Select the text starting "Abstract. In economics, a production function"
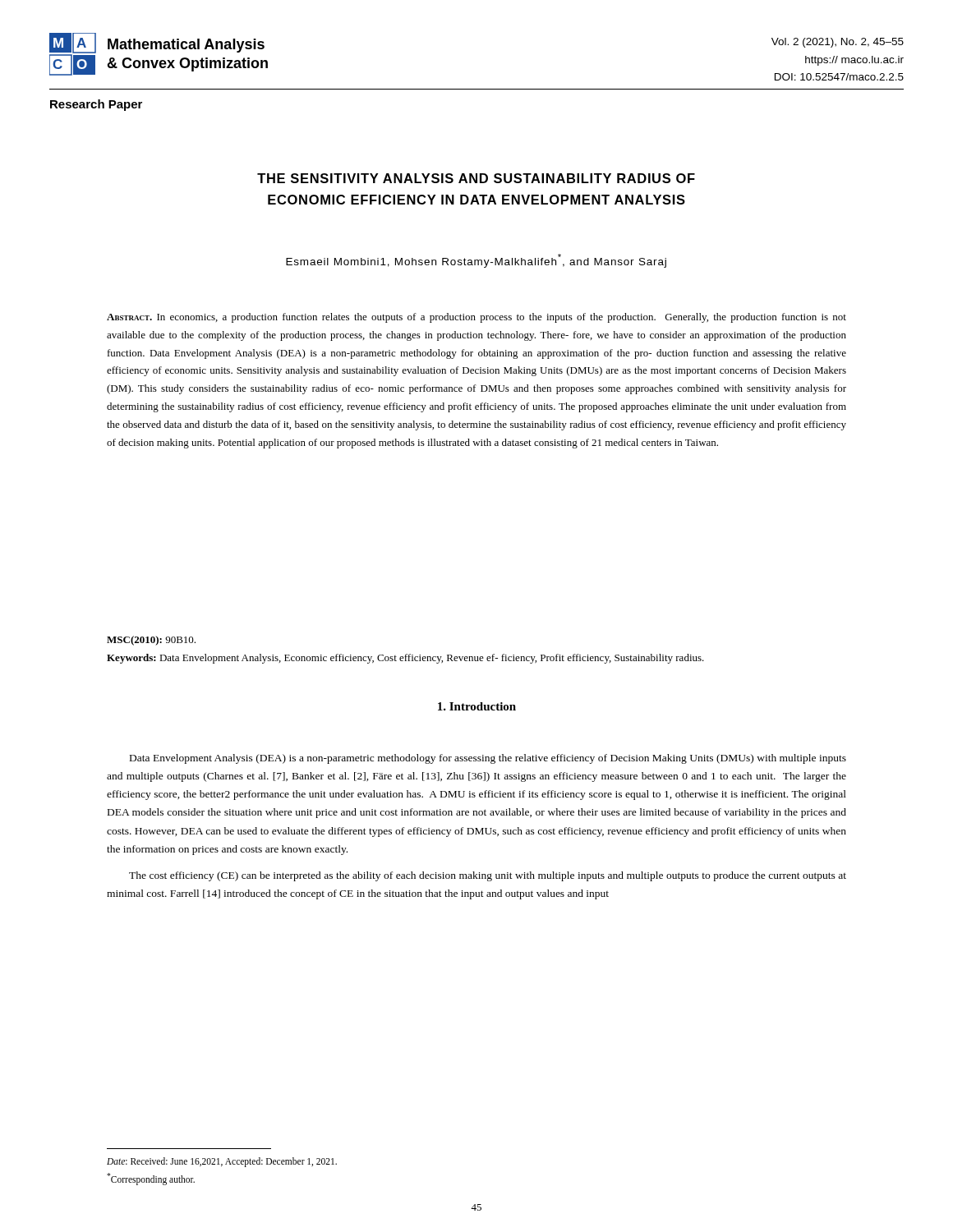 tap(476, 380)
